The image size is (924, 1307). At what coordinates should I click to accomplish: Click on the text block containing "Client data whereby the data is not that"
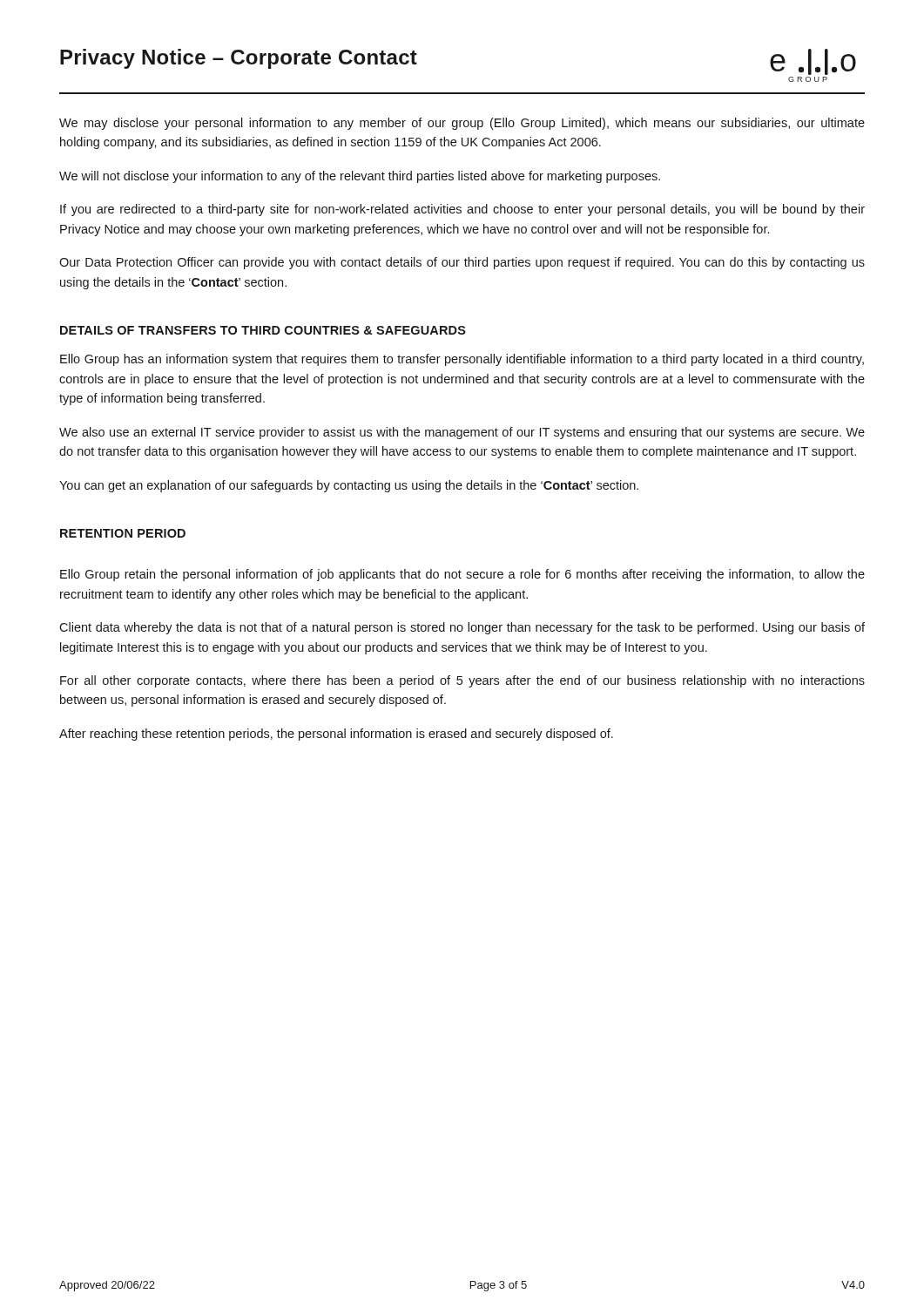[x=462, y=637]
